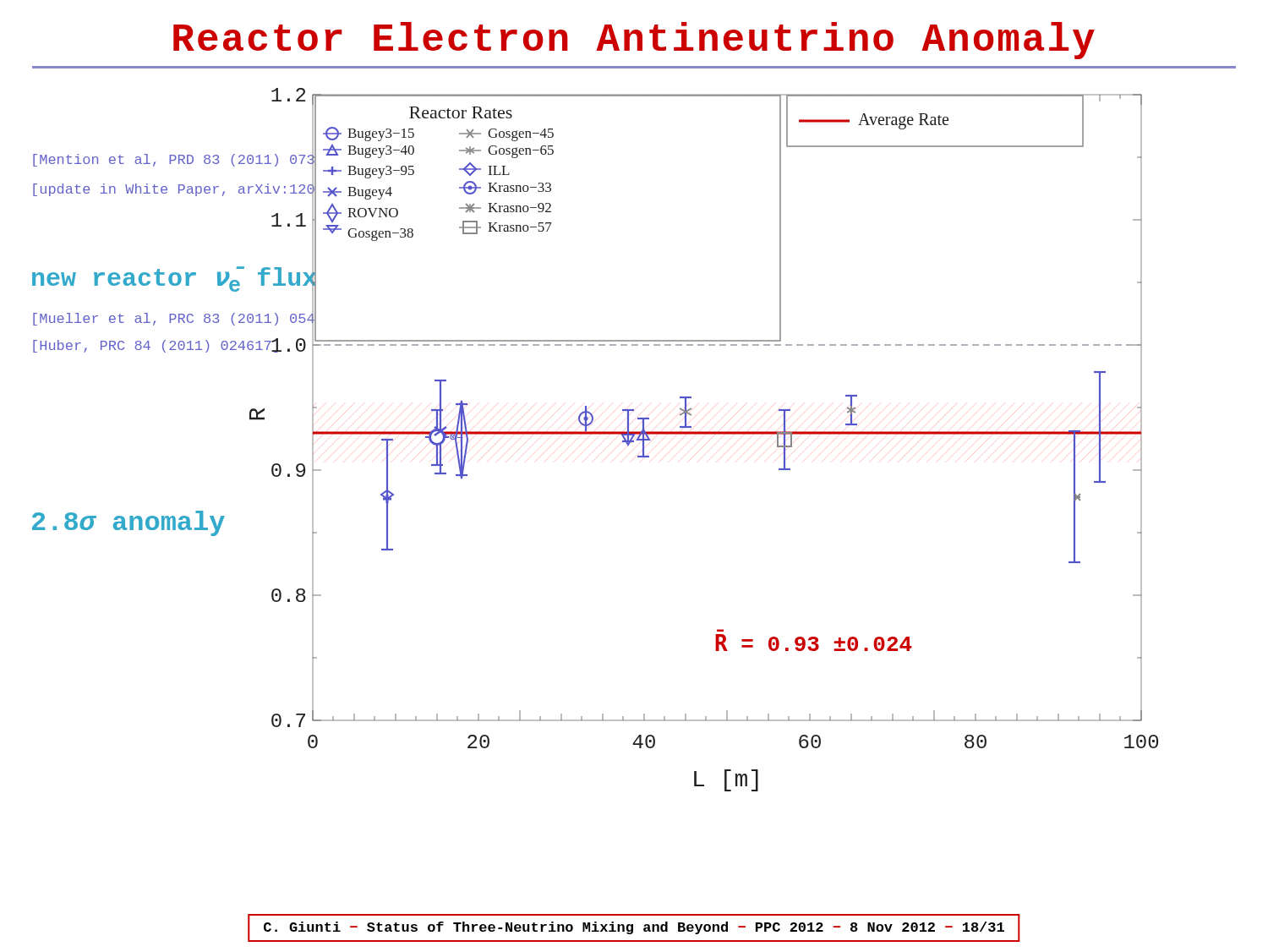The width and height of the screenshot is (1268, 952).
Task: Where does it say "[Mueller et al, PRC 83 (2011) 054615]"?
Action: point(190,319)
